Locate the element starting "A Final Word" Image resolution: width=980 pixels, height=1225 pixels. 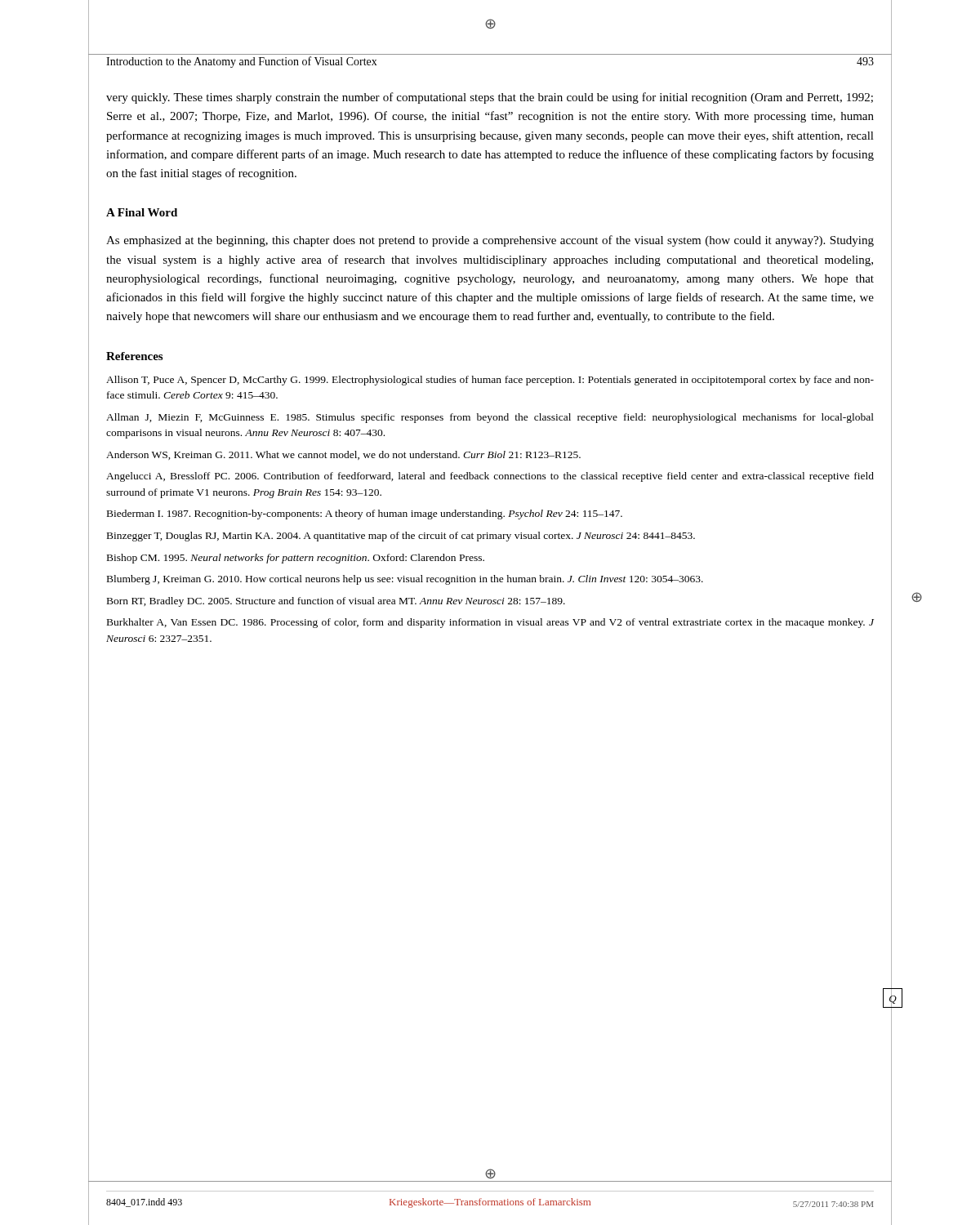(142, 213)
